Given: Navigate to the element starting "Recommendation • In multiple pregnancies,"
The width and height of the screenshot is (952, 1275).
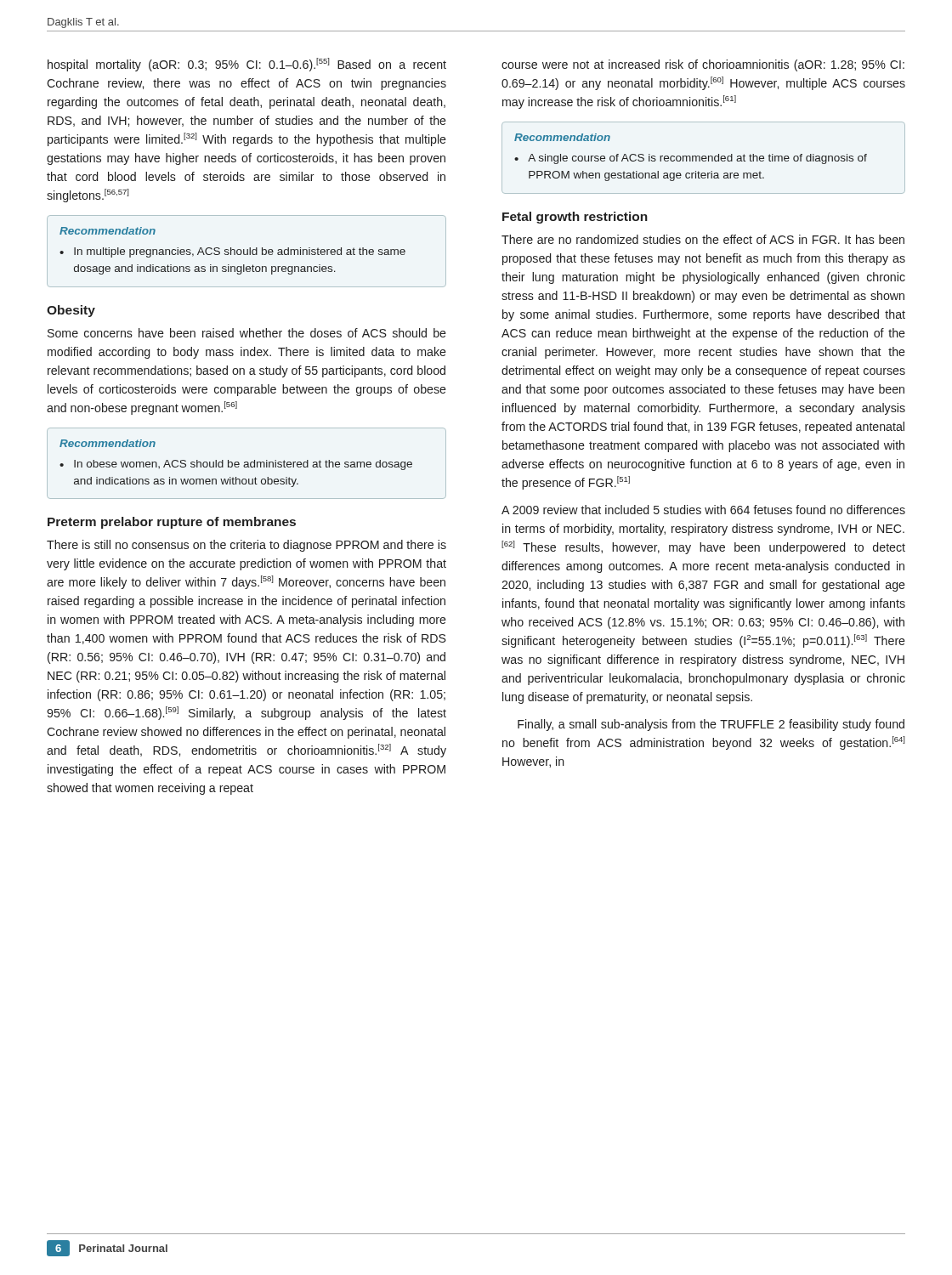Looking at the screenshot, I should point(247,251).
